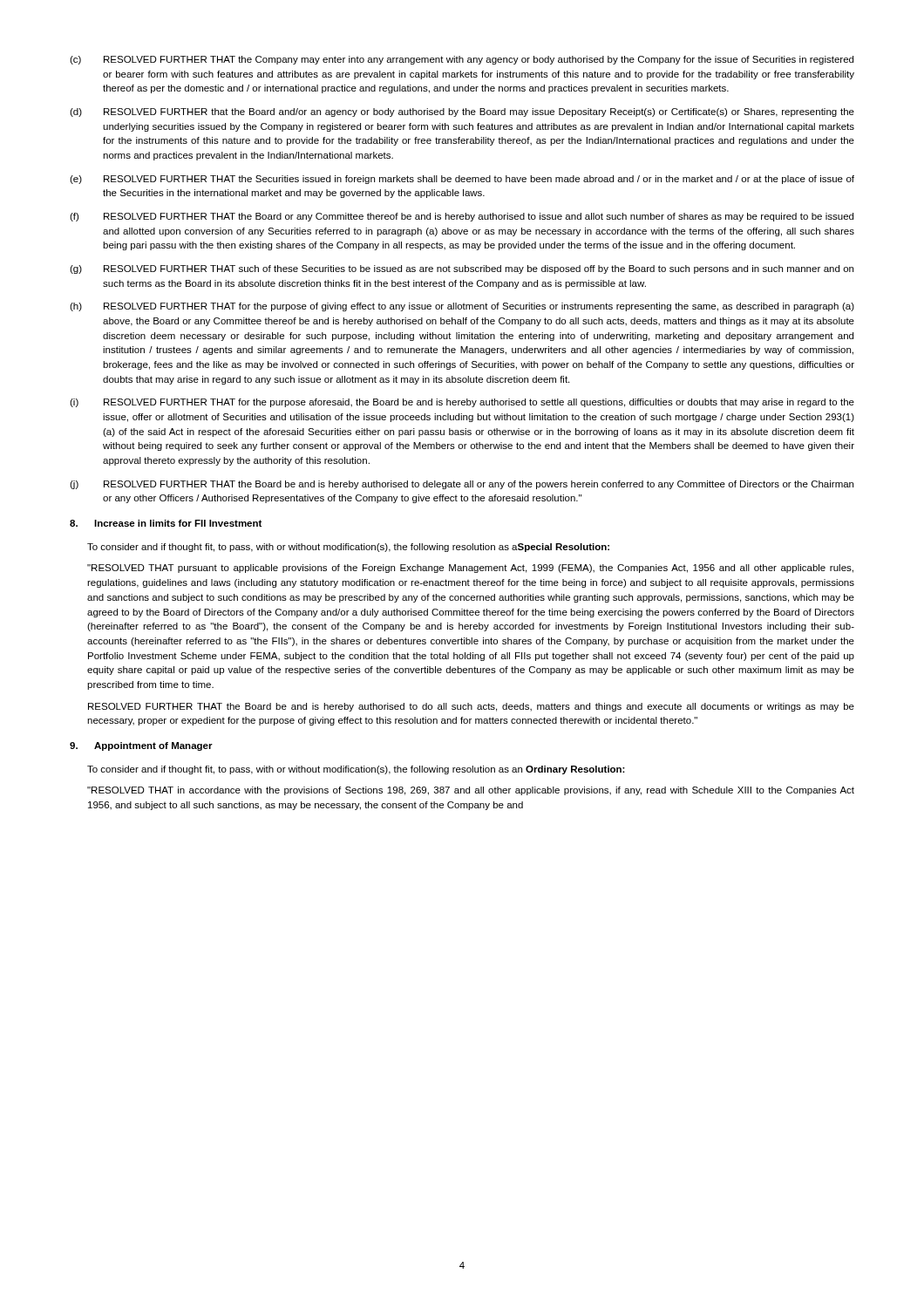924x1308 pixels.
Task: Find the text starting "(g) RESOLVED FURTHER THAT such of these Securities"
Action: pyautogui.click(x=462, y=276)
